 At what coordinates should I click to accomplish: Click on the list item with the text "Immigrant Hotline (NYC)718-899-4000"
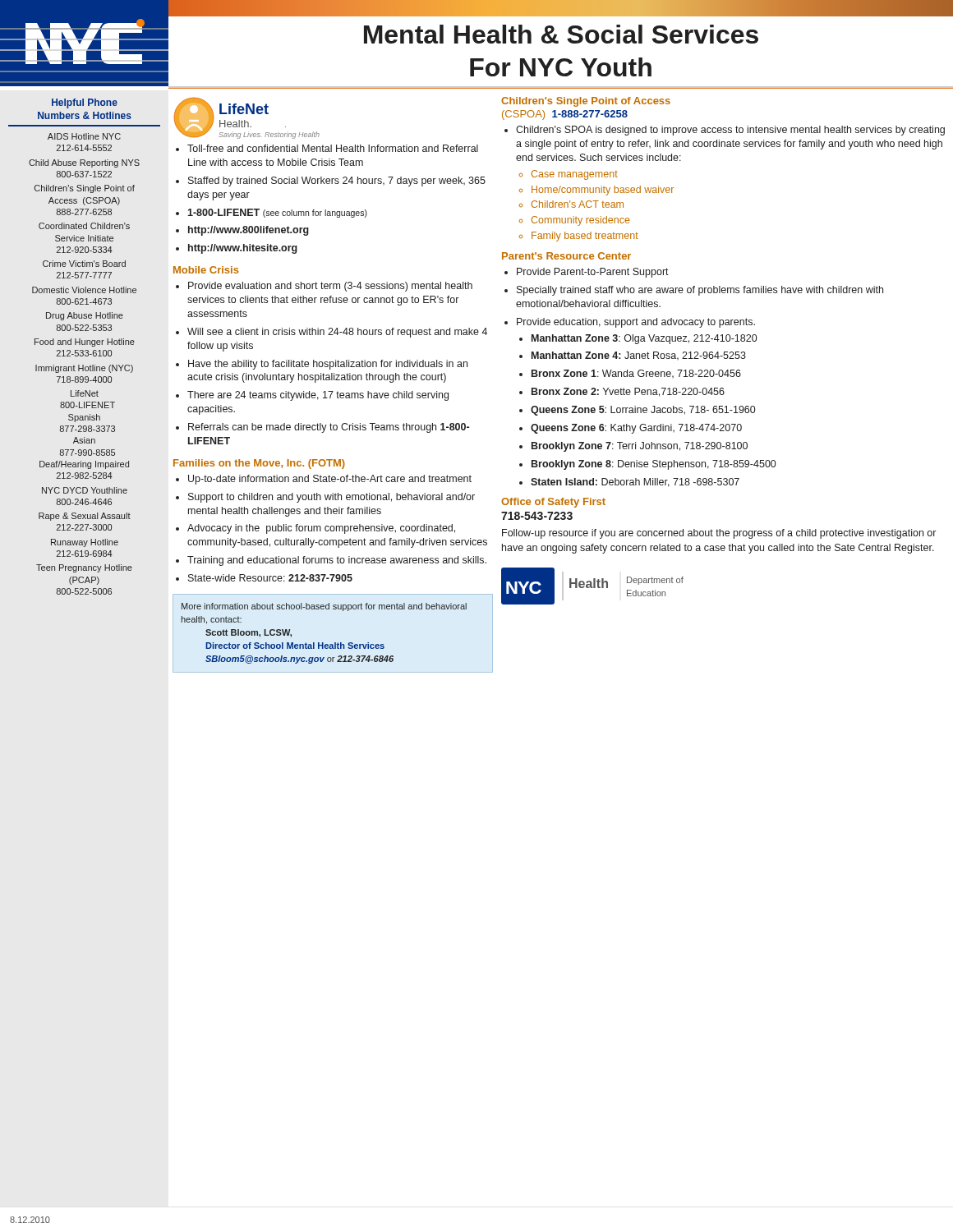pos(84,373)
